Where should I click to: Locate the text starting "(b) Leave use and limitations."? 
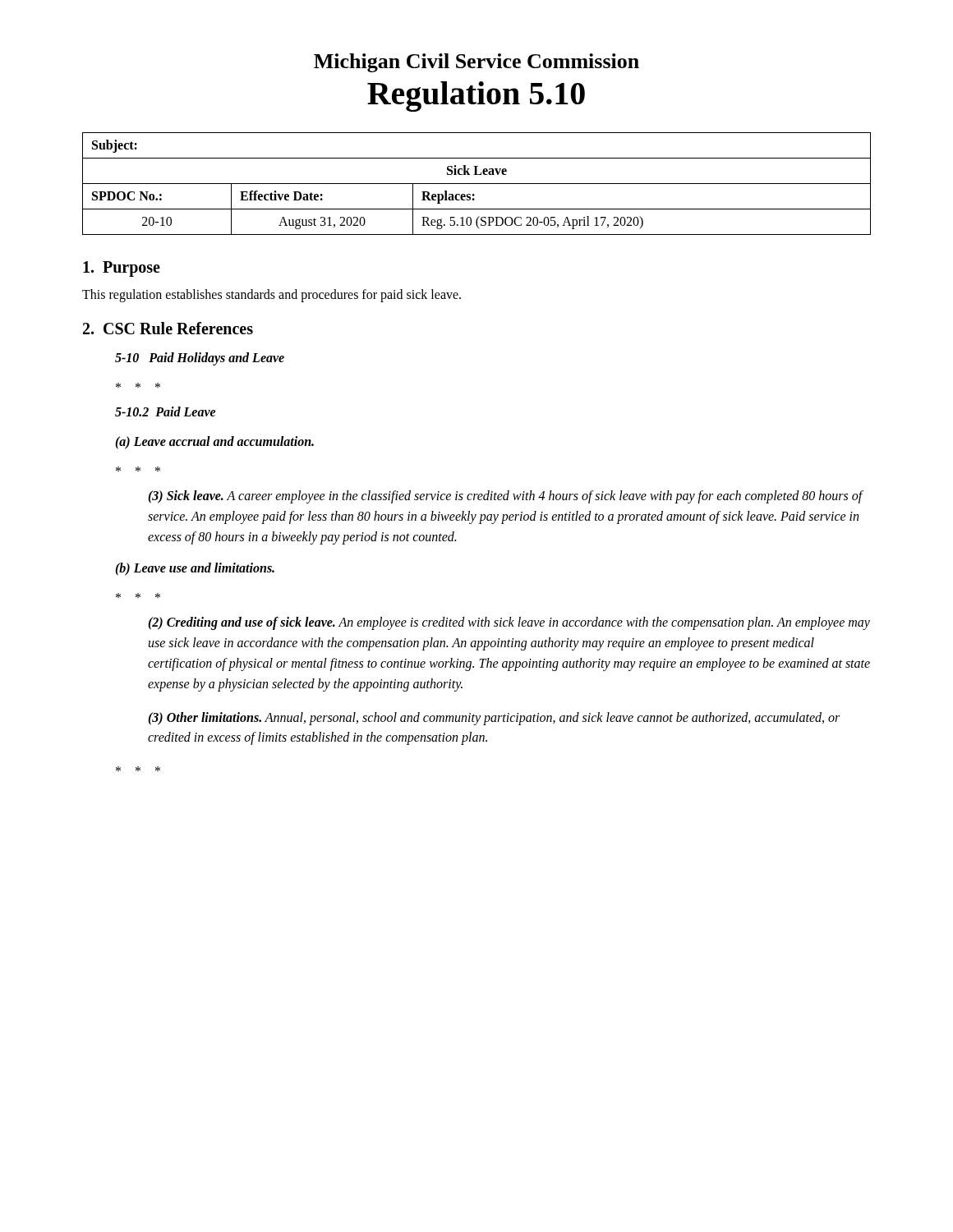coord(195,568)
